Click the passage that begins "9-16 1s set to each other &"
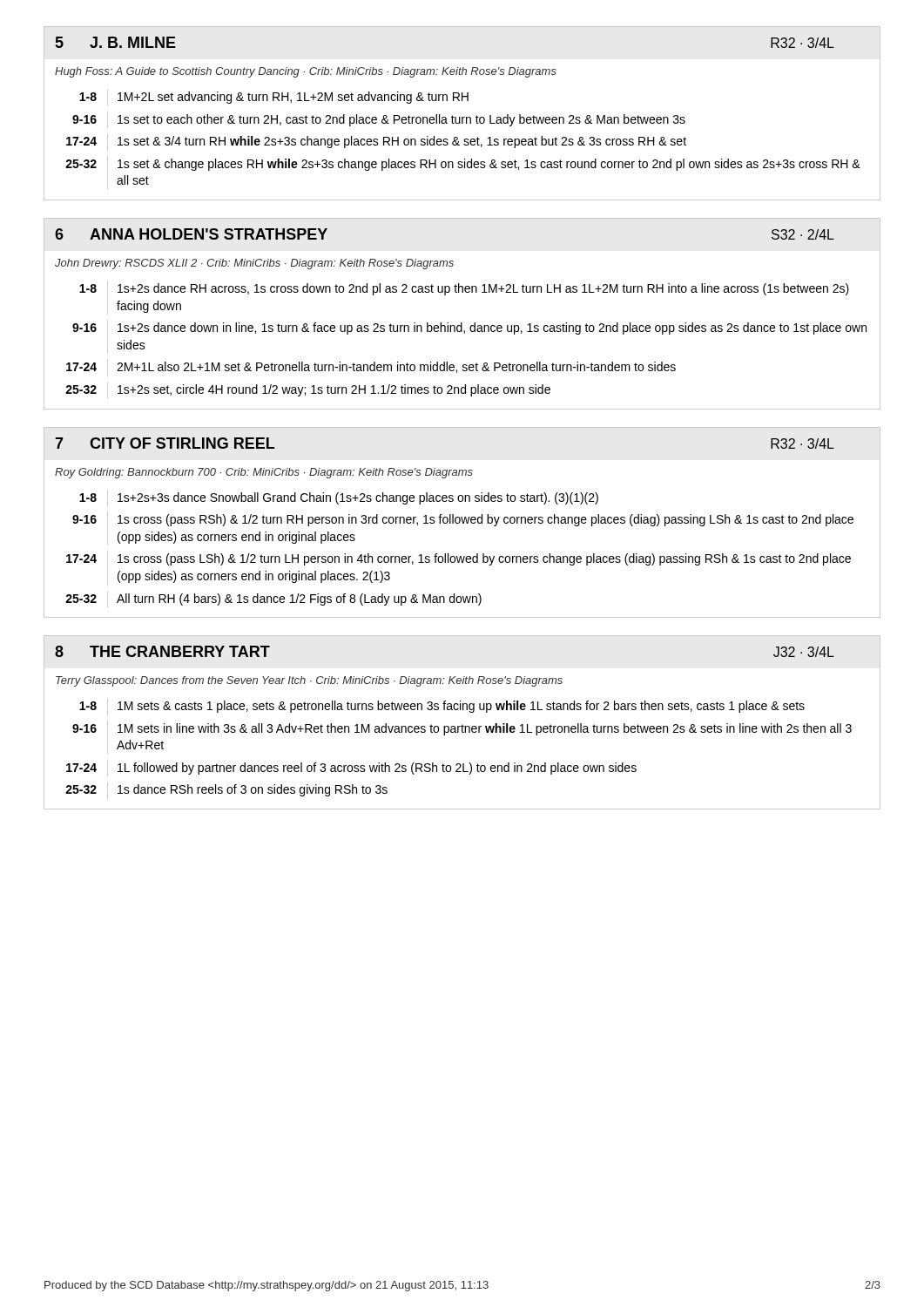This screenshot has height=1307, width=924. (462, 120)
